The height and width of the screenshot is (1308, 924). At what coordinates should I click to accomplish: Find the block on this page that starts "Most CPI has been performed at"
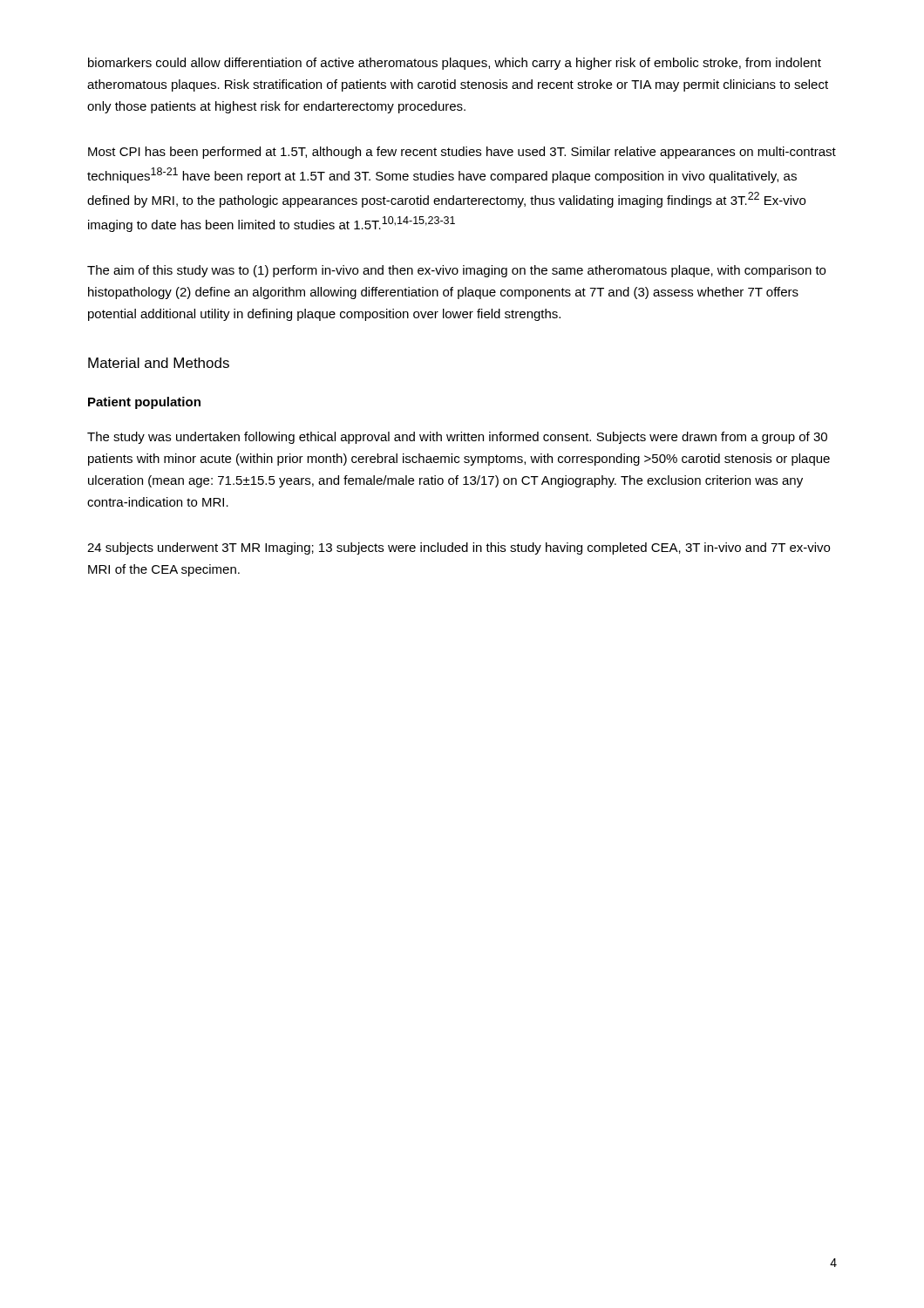(461, 188)
